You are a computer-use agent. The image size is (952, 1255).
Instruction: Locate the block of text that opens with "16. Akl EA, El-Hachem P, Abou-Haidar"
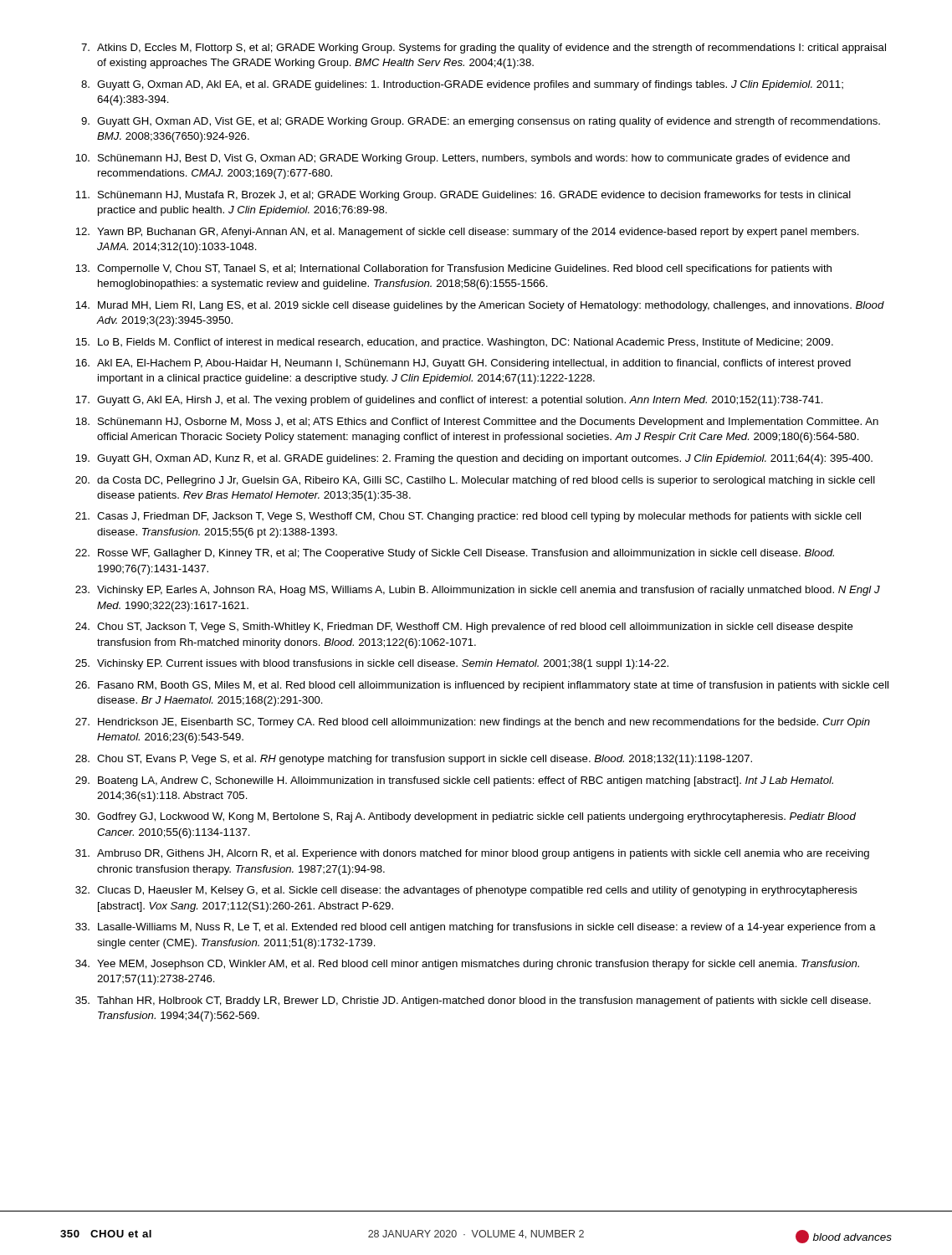tap(476, 371)
